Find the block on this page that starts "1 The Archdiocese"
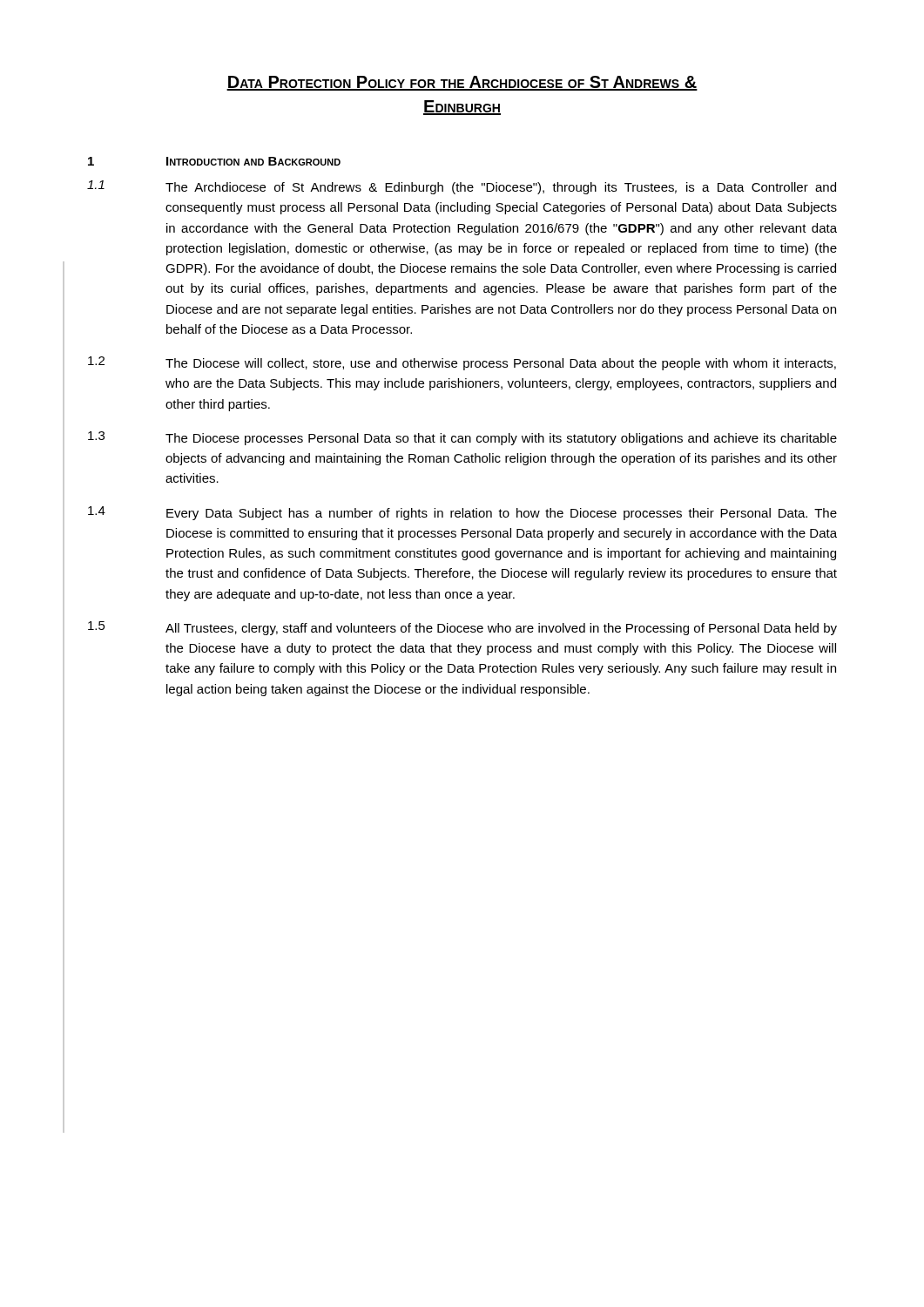Image resolution: width=924 pixels, height=1307 pixels. (x=462, y=258)
